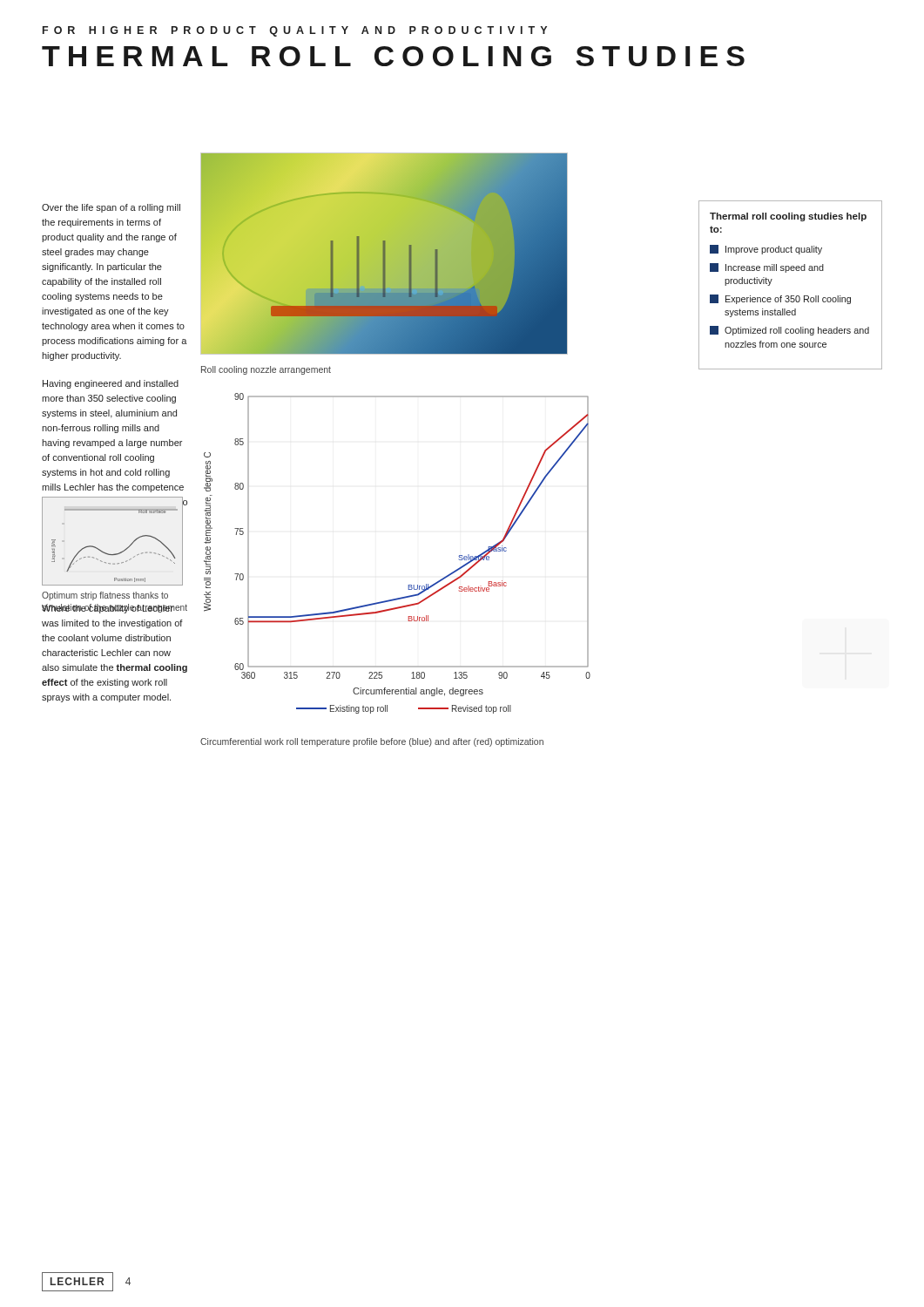Image resolution: width=924 pixels, height=1307 pixels.
Task: Point to the block beginning "Optimized roll cooling headers and nozzles from"
Action: (790, 338)
